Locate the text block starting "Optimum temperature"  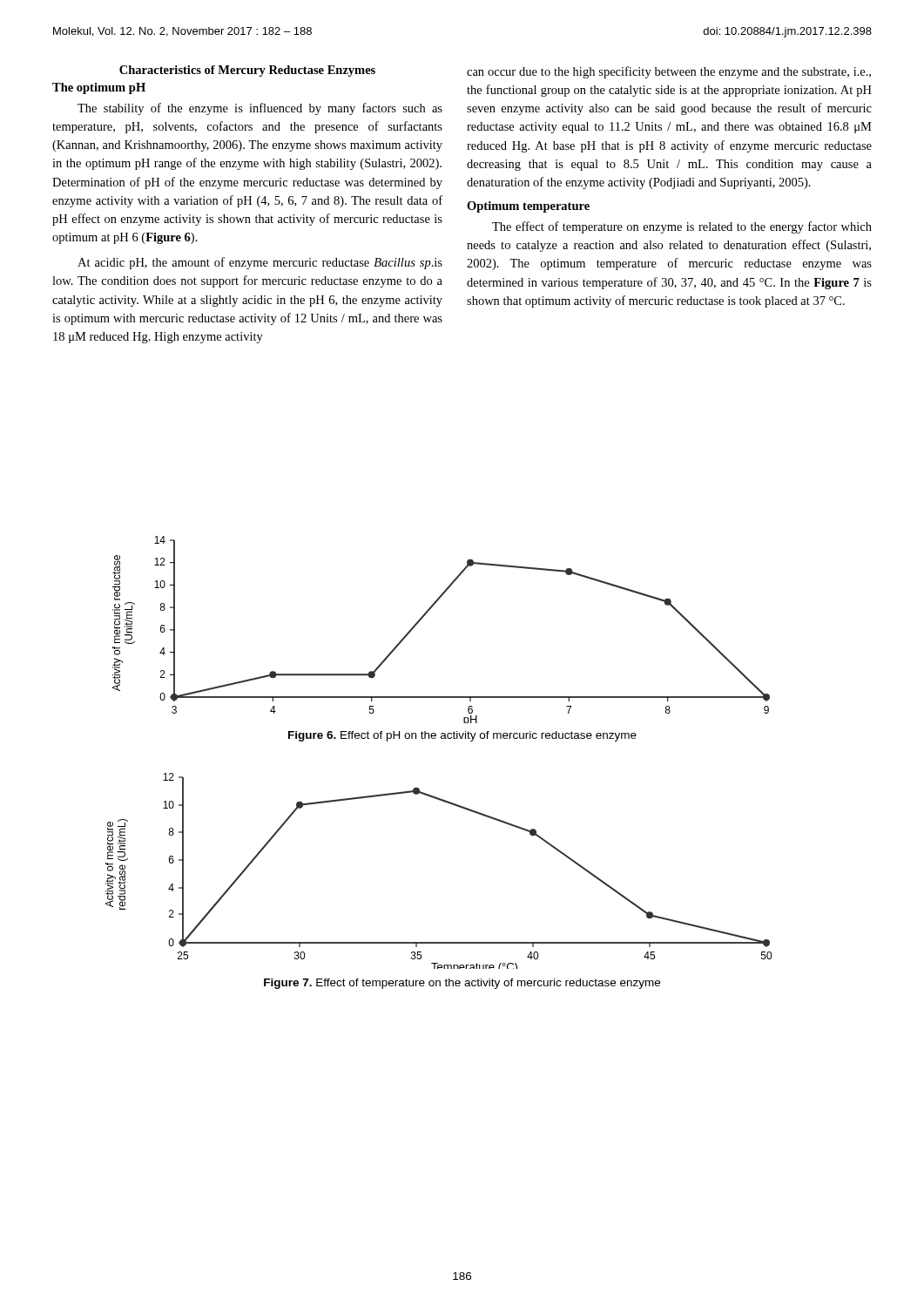tap(528, 206)
